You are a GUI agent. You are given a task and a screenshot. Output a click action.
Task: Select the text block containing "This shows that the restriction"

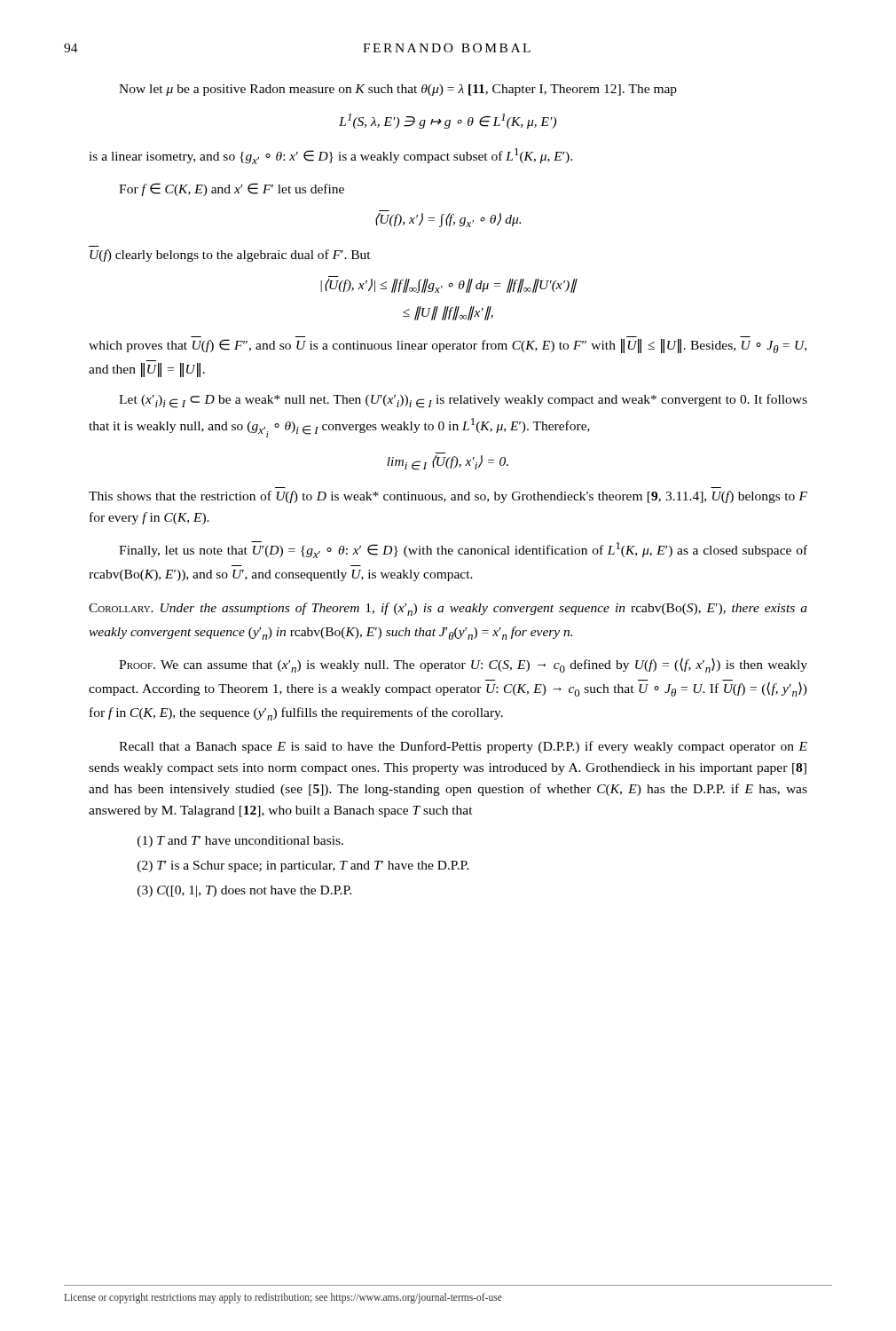click(448, 506)
